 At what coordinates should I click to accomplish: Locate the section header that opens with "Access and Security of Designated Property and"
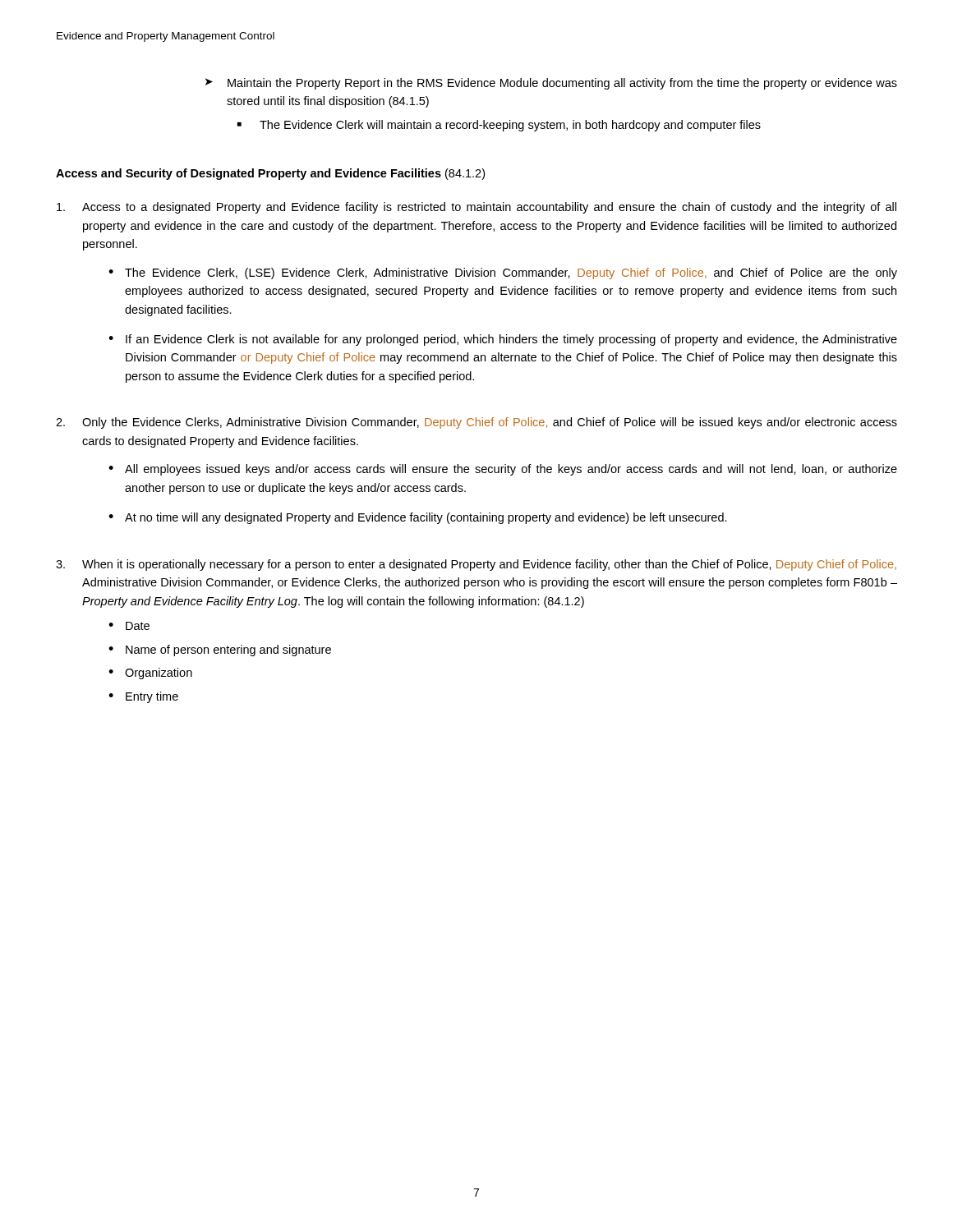tap(271, 174)
